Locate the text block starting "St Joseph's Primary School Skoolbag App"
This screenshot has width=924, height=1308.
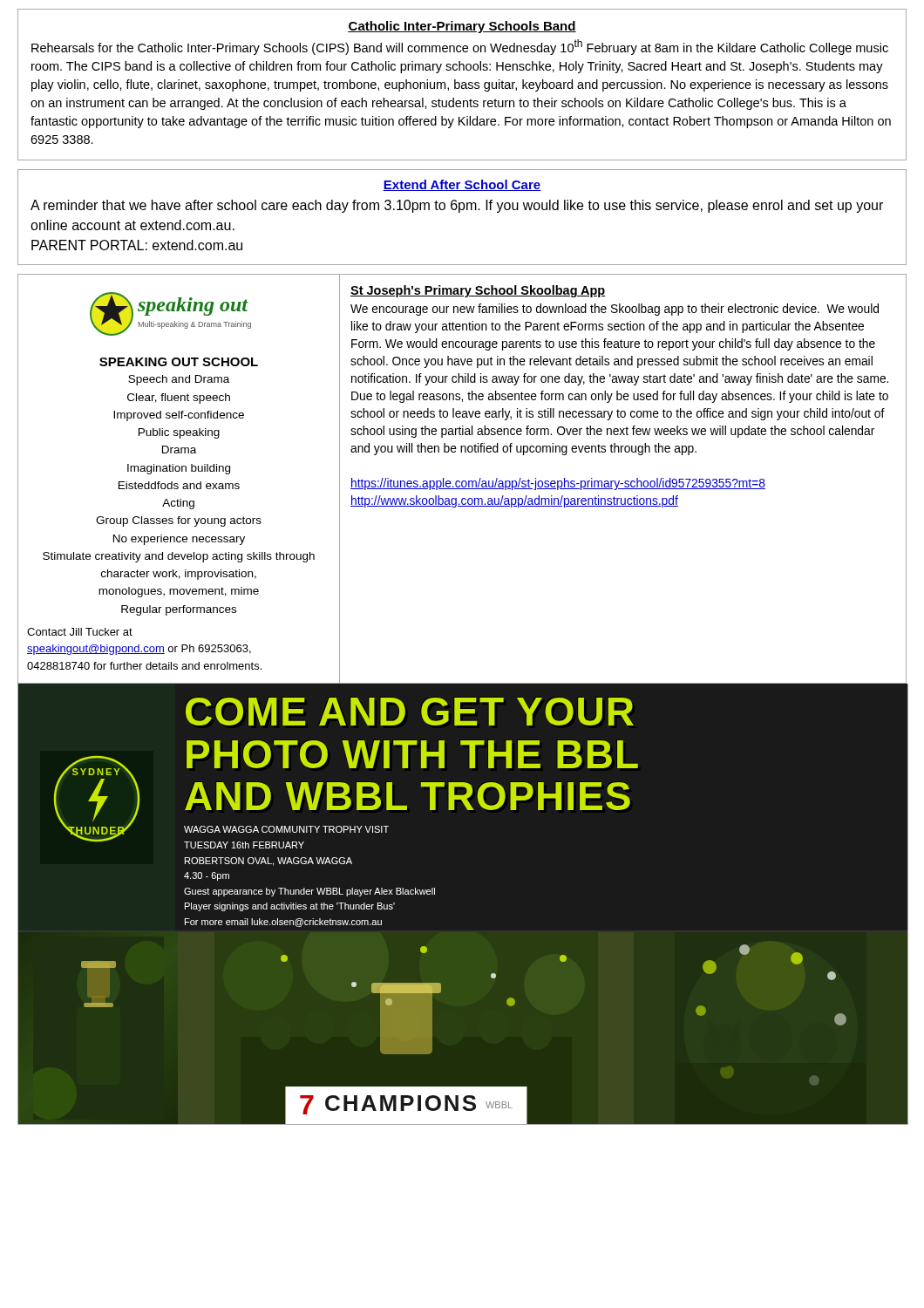[x=478, y=291]
